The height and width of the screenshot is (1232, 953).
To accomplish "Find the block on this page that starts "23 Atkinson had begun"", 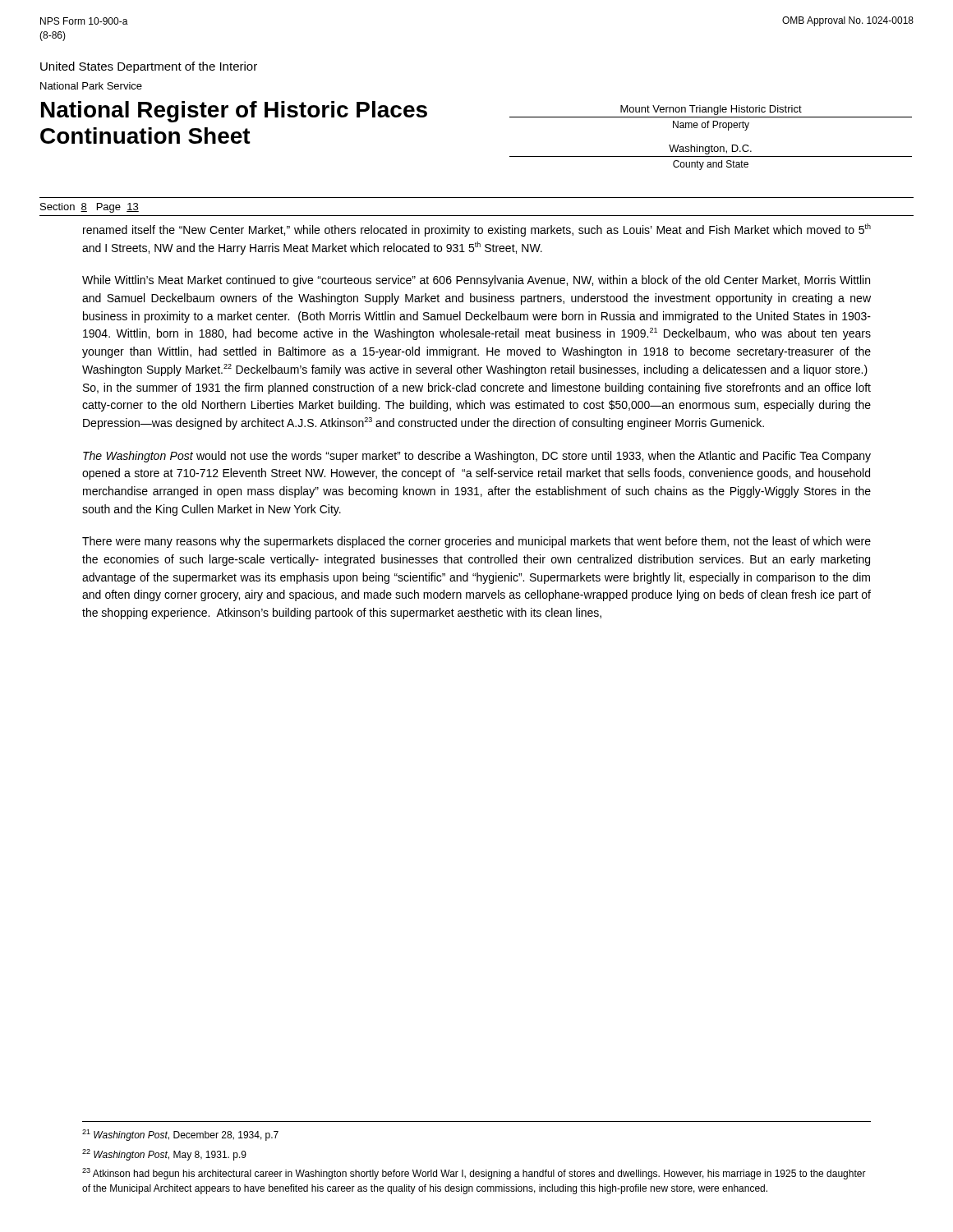I will (x=474, y=1180).
